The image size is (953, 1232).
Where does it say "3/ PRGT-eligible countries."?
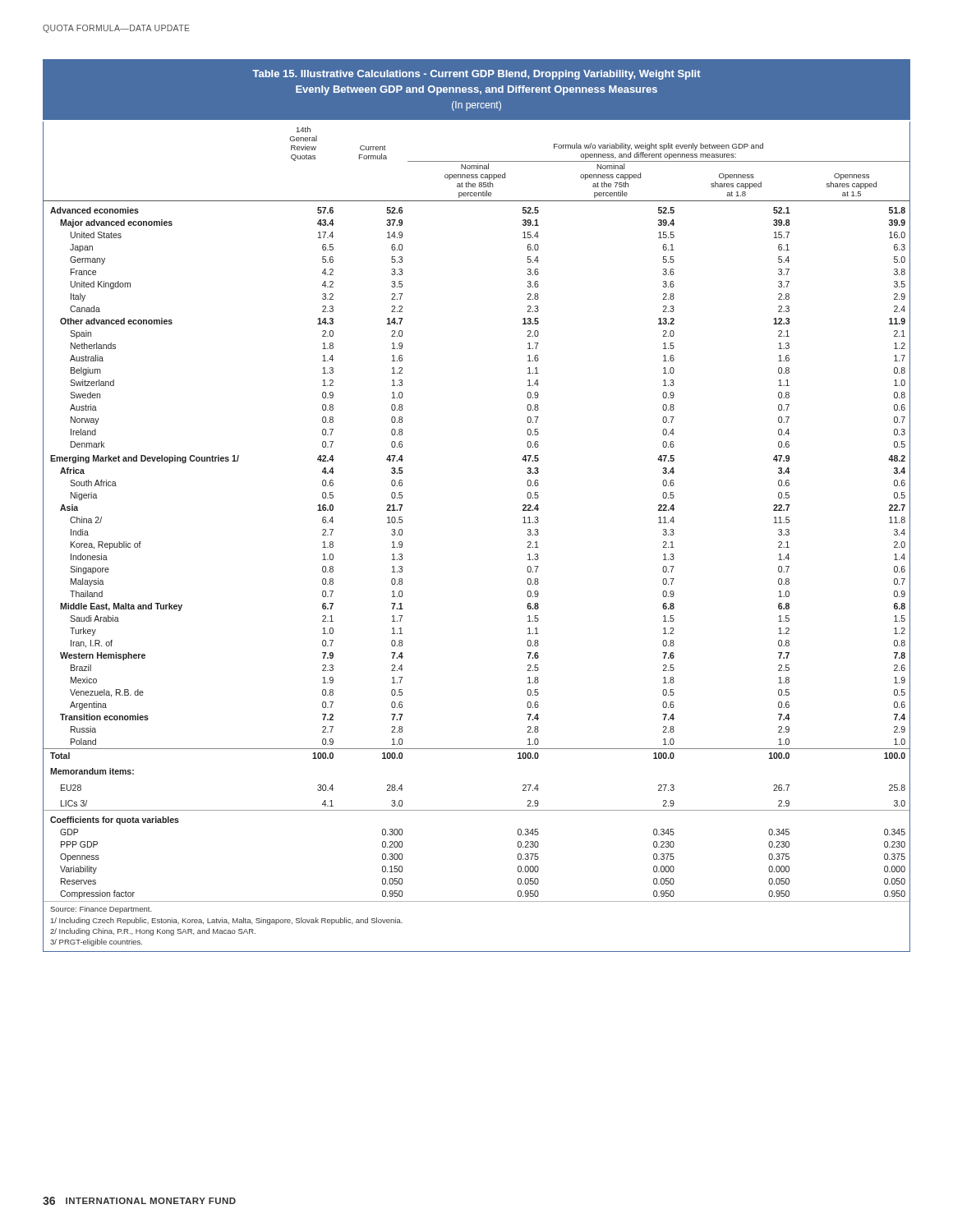click(97, 941)
